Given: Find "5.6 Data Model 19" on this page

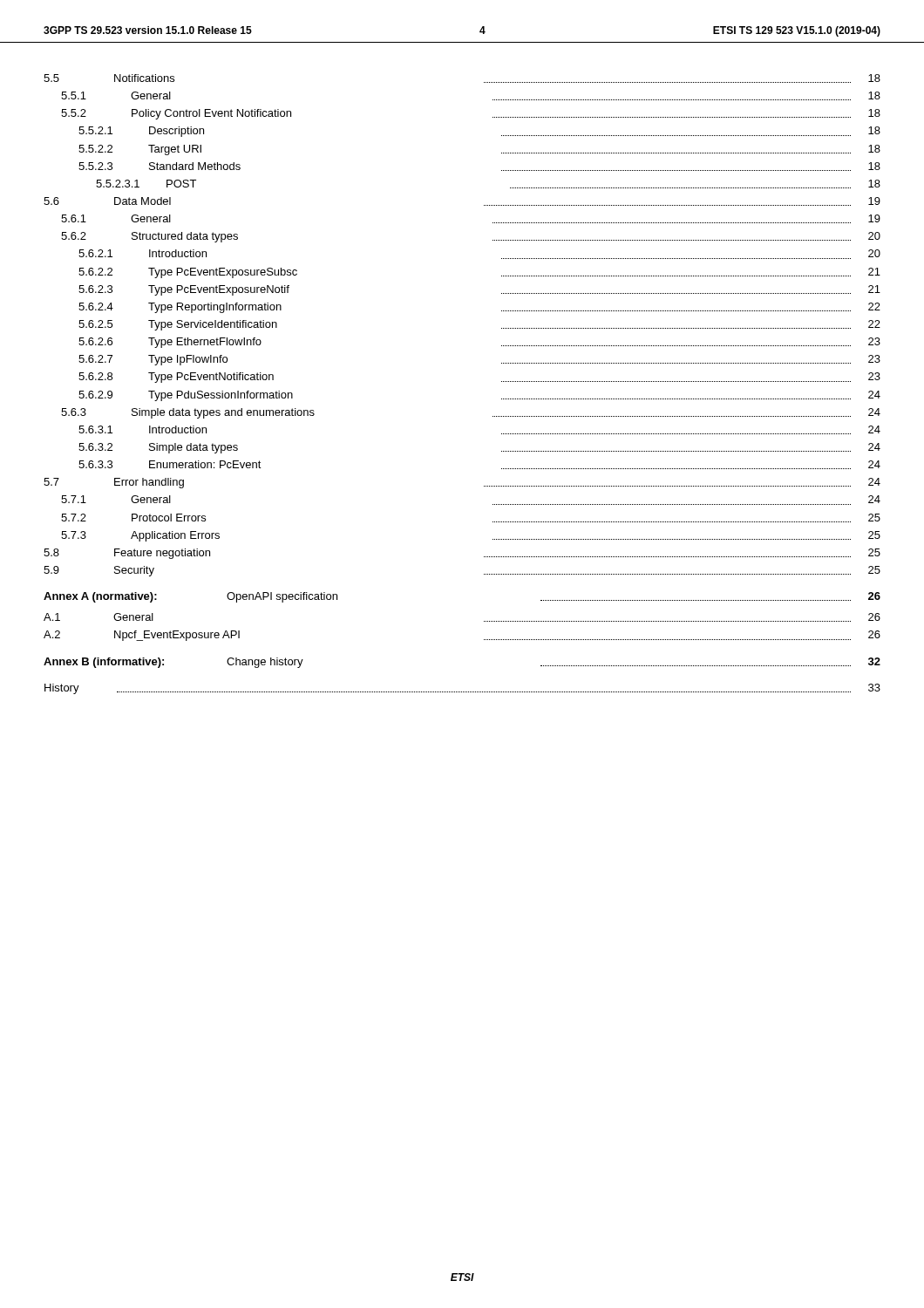Looking at the screenshot, I should click(x=46, y=201).
